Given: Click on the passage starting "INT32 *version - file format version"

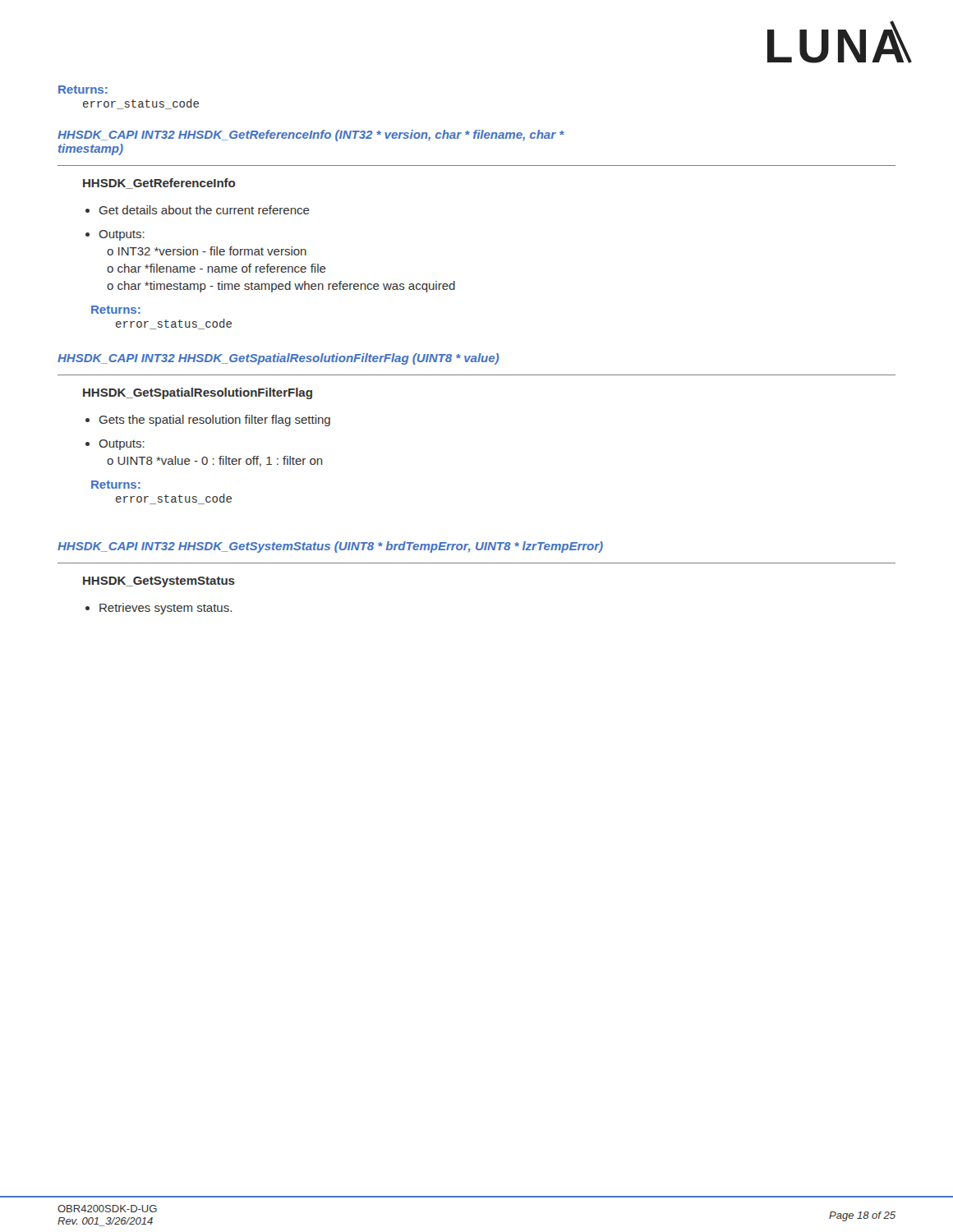Looking at the screenshot, I should (207, 251).
